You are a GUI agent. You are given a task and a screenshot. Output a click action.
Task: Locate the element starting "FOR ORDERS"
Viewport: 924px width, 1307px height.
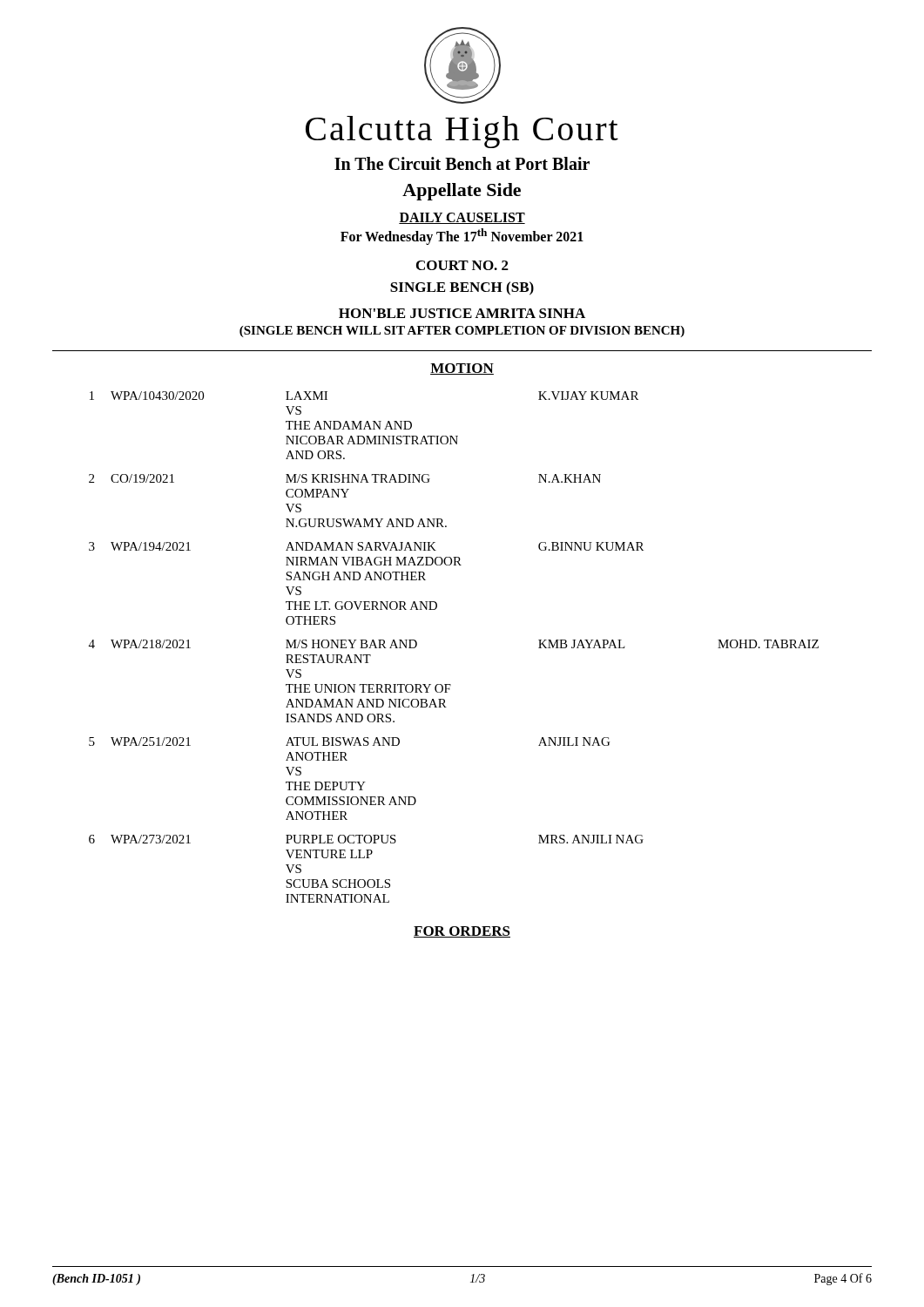click(x=462, y=931)
